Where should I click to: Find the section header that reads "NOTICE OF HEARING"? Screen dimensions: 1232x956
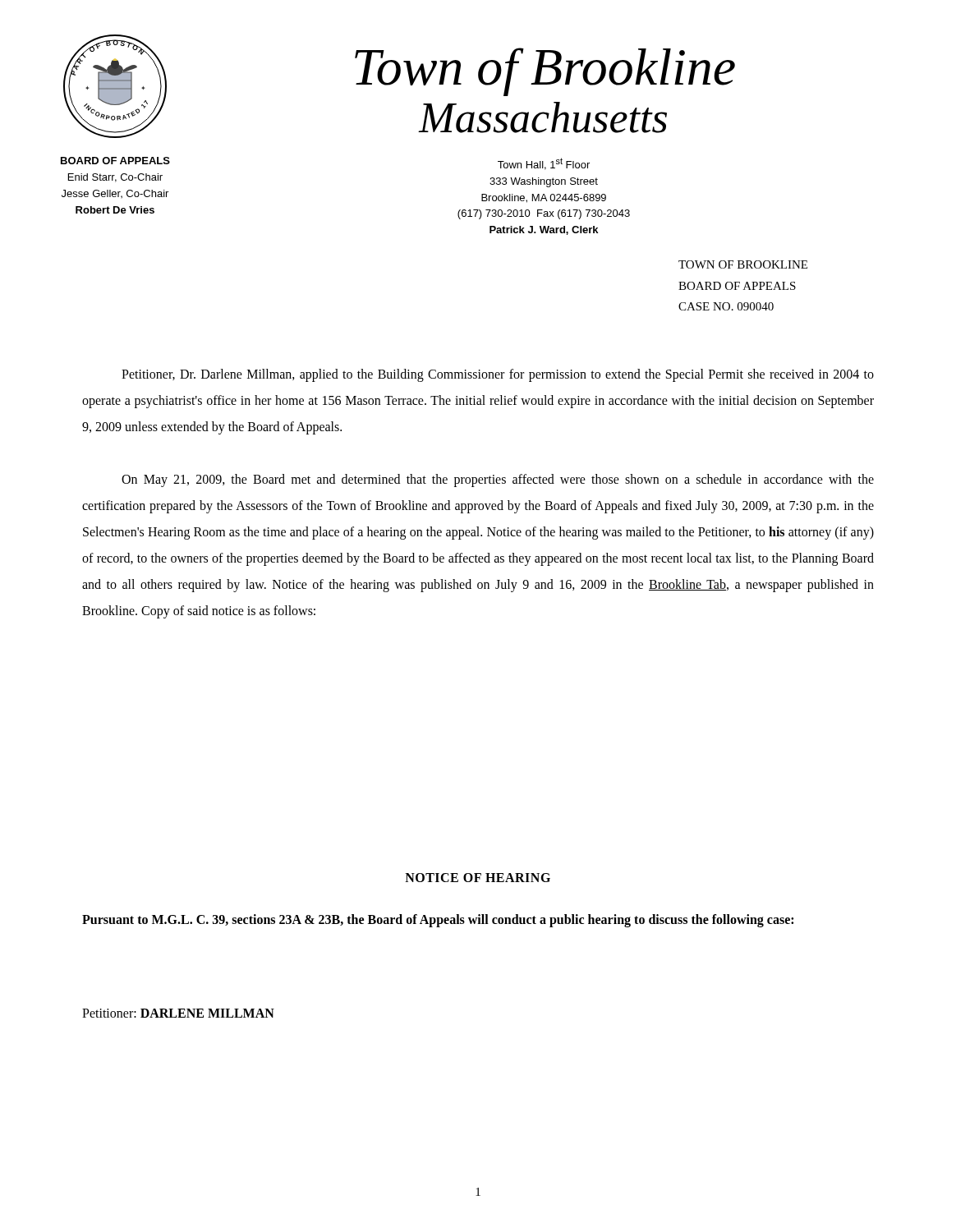pyautogui.click(x=478, y=878)
